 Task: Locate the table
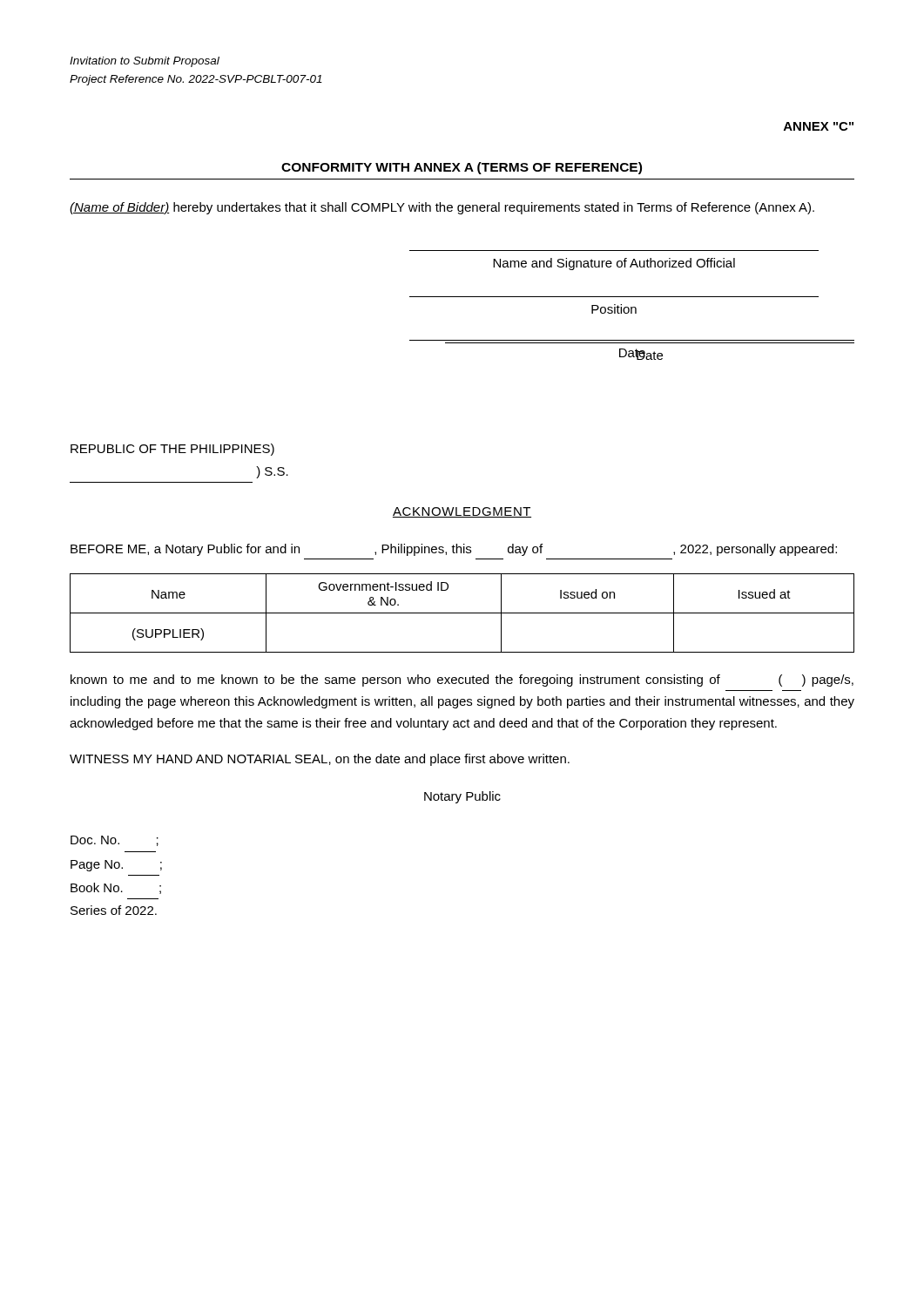click(x=462, y=613)
